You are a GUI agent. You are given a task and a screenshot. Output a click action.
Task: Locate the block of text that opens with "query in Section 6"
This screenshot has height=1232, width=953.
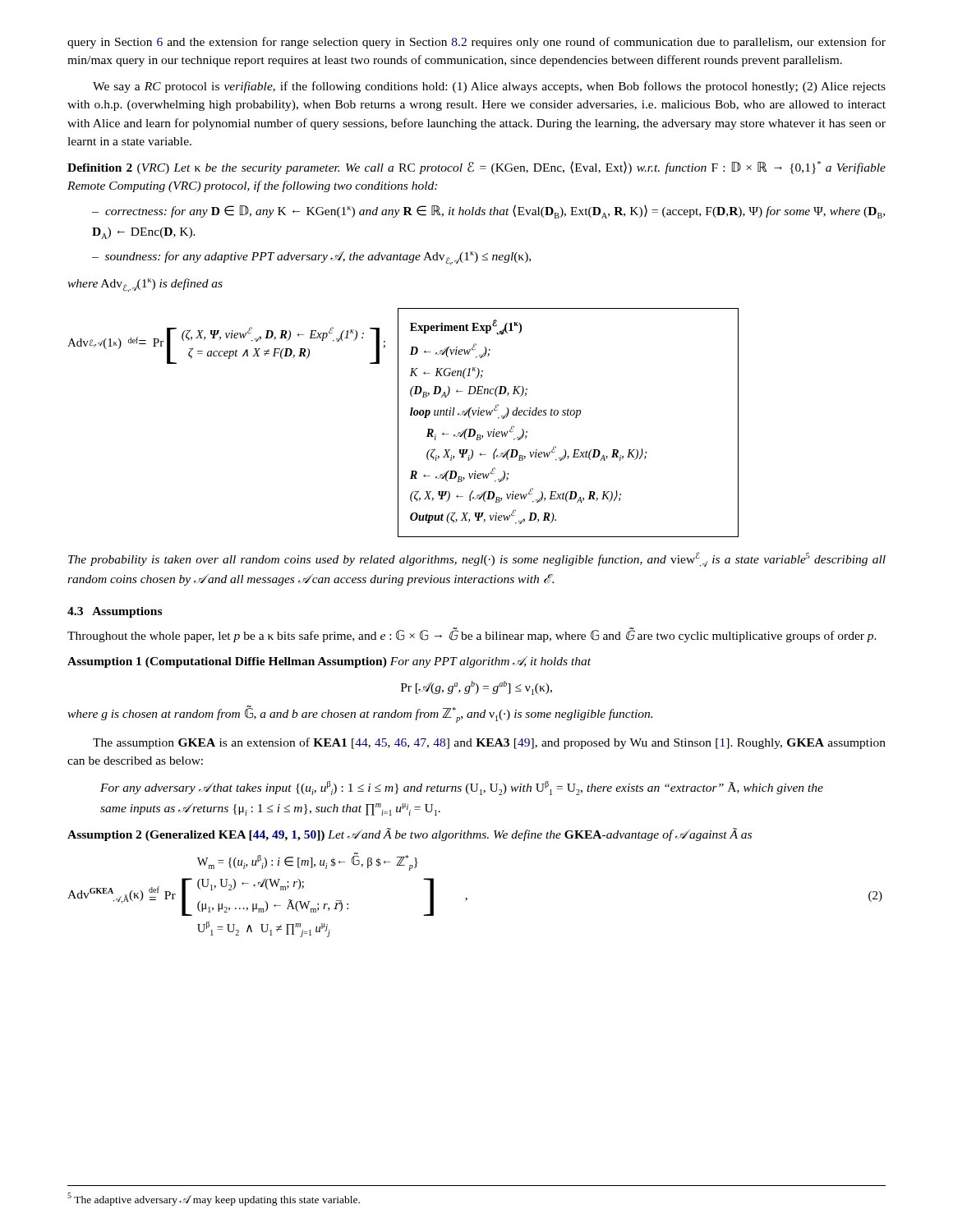click(476, 51)
